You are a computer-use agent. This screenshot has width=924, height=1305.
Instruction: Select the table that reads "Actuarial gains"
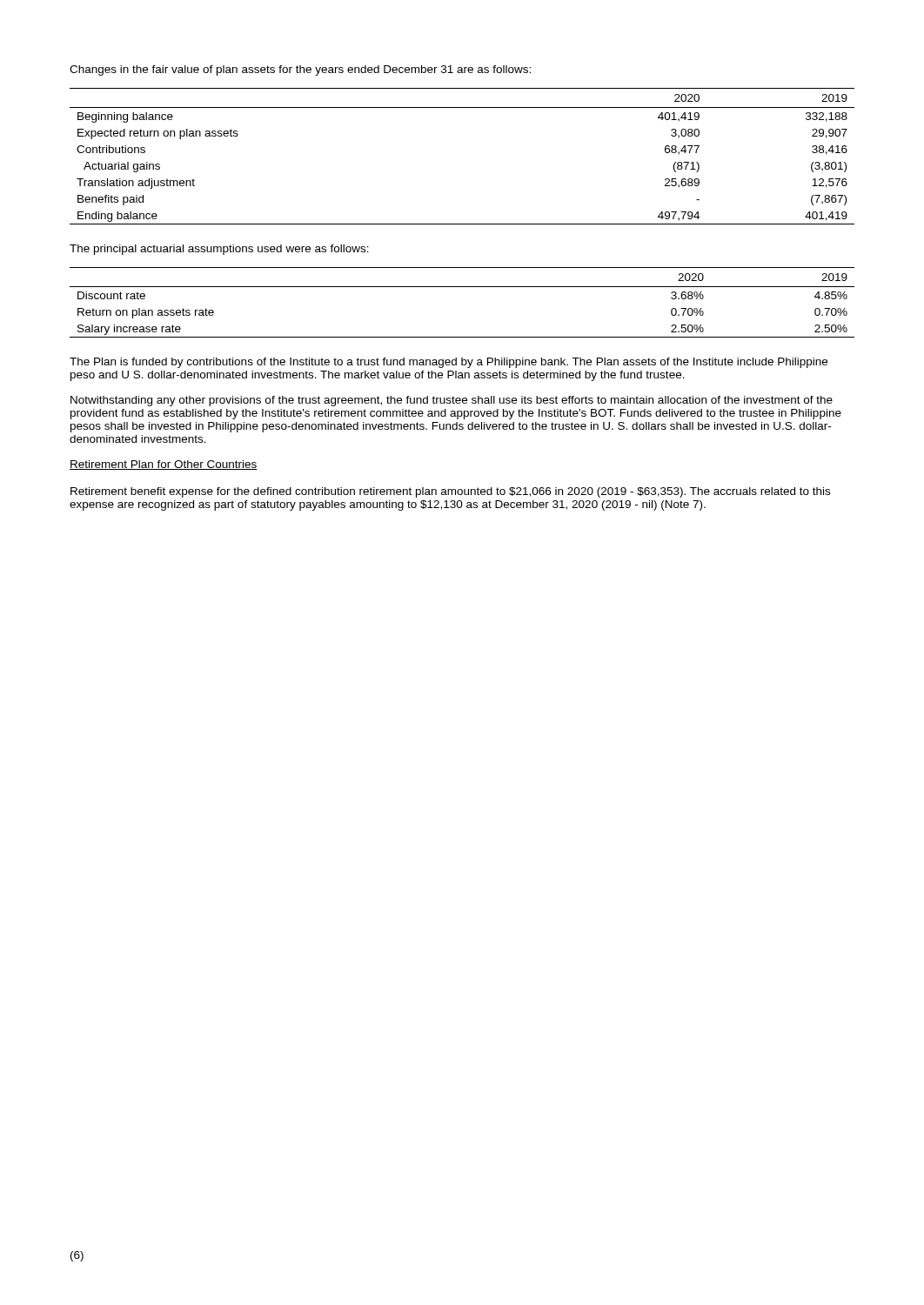point(462,156)
